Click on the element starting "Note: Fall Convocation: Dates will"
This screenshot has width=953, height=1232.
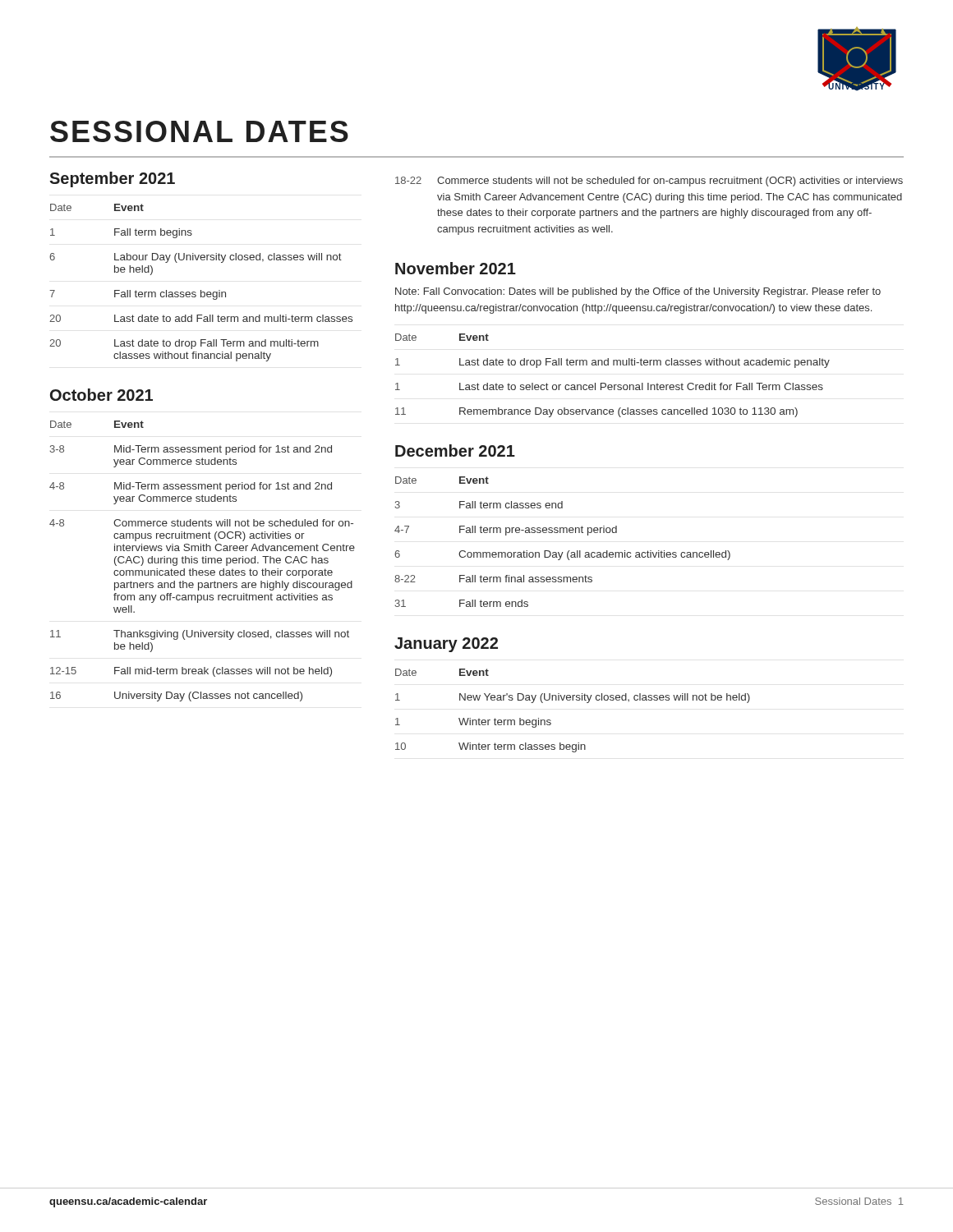(638, 299)
